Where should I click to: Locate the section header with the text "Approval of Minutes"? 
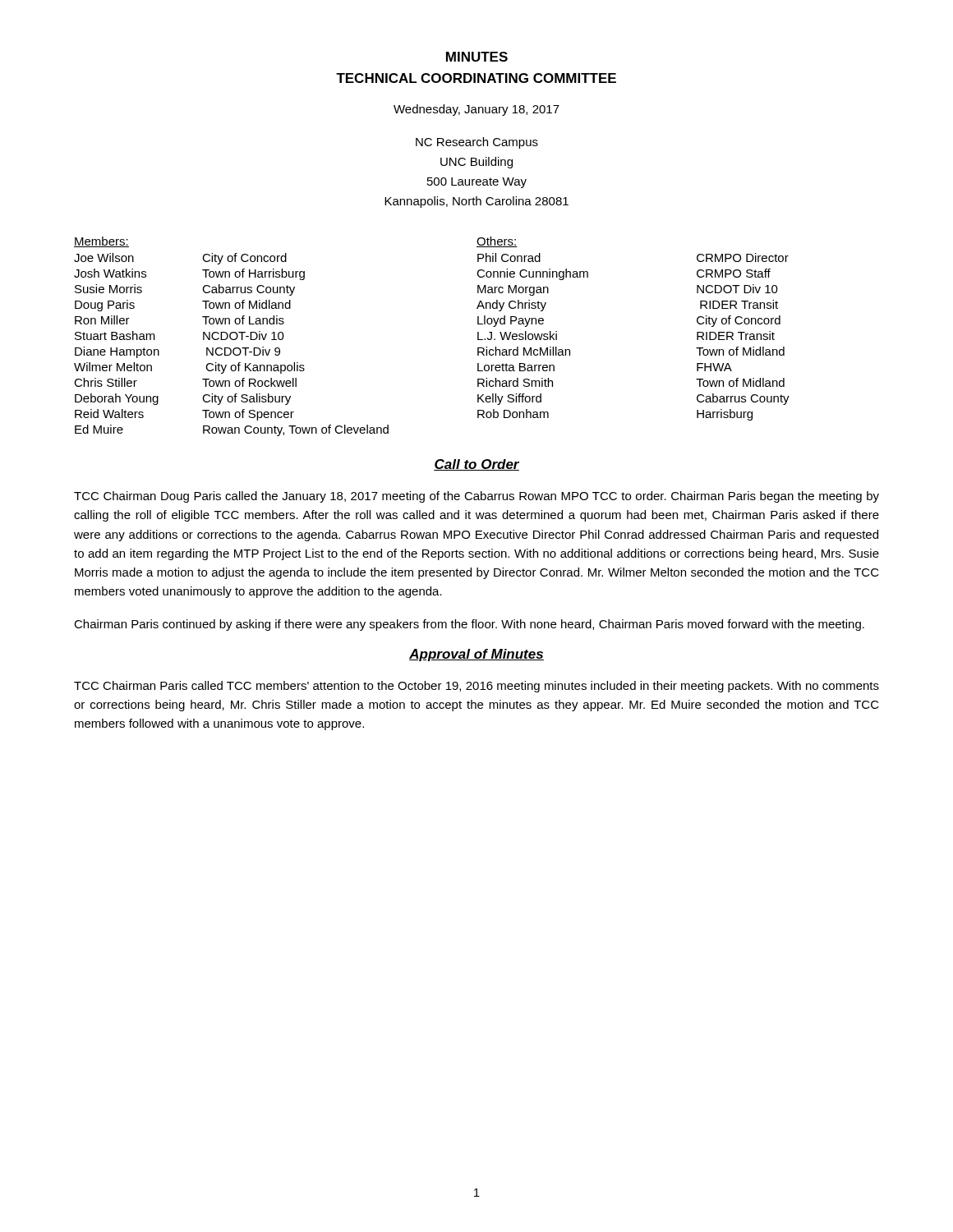[x=476, y=654]
